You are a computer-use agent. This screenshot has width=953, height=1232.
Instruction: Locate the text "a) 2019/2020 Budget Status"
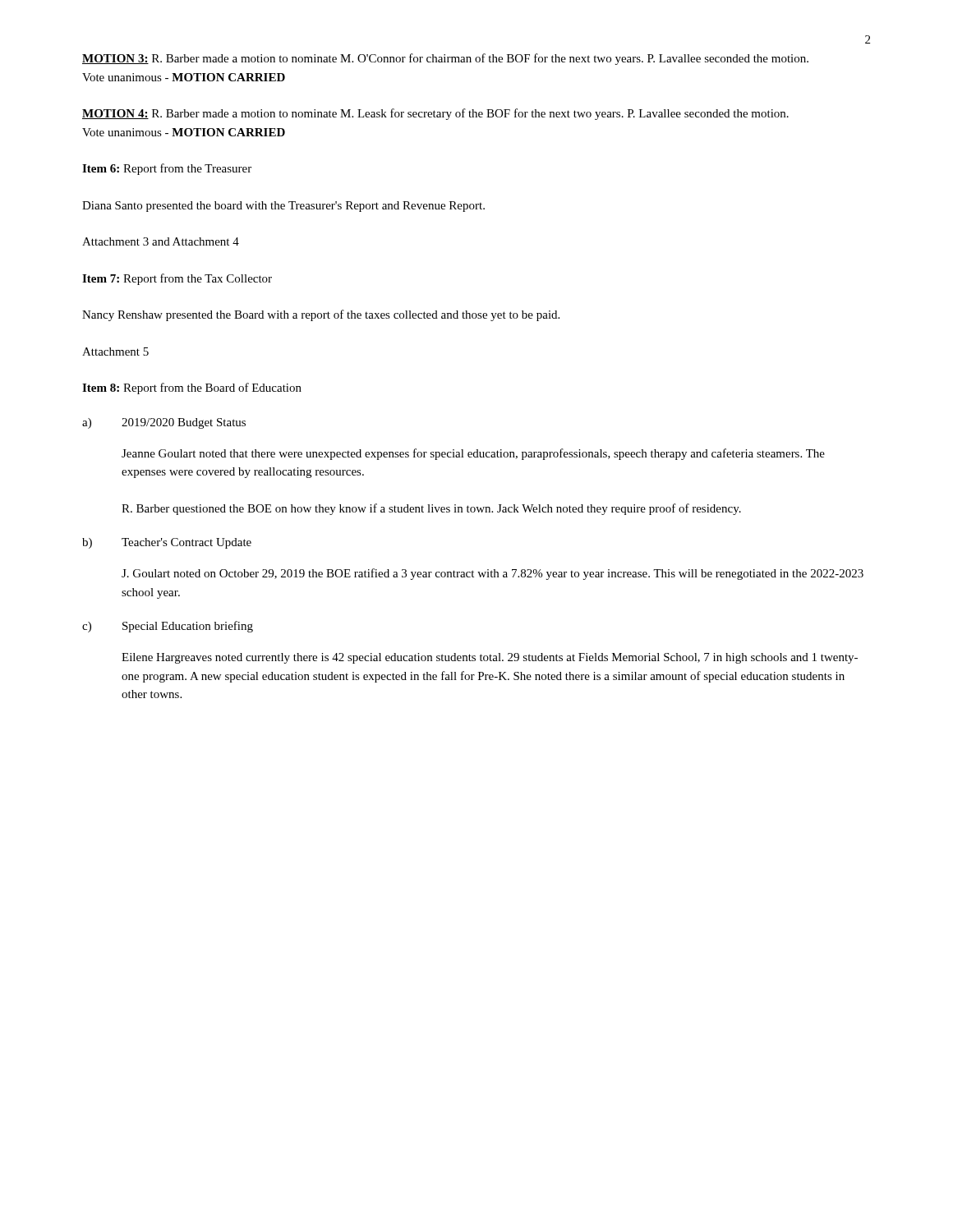pyautogui.click(x=164, y=422)
